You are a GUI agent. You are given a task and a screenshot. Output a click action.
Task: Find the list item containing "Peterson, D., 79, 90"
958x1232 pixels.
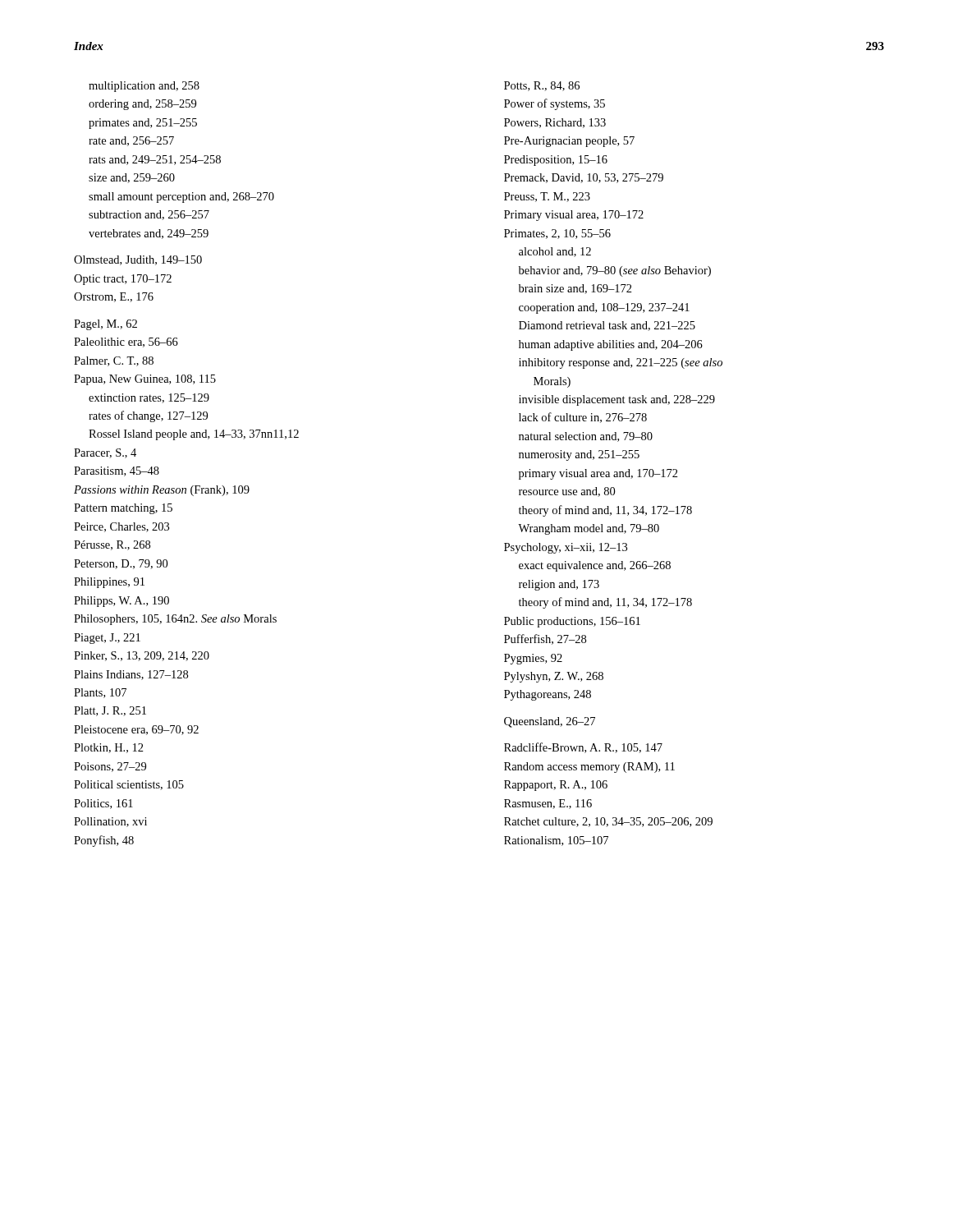[x=121, y=563]
